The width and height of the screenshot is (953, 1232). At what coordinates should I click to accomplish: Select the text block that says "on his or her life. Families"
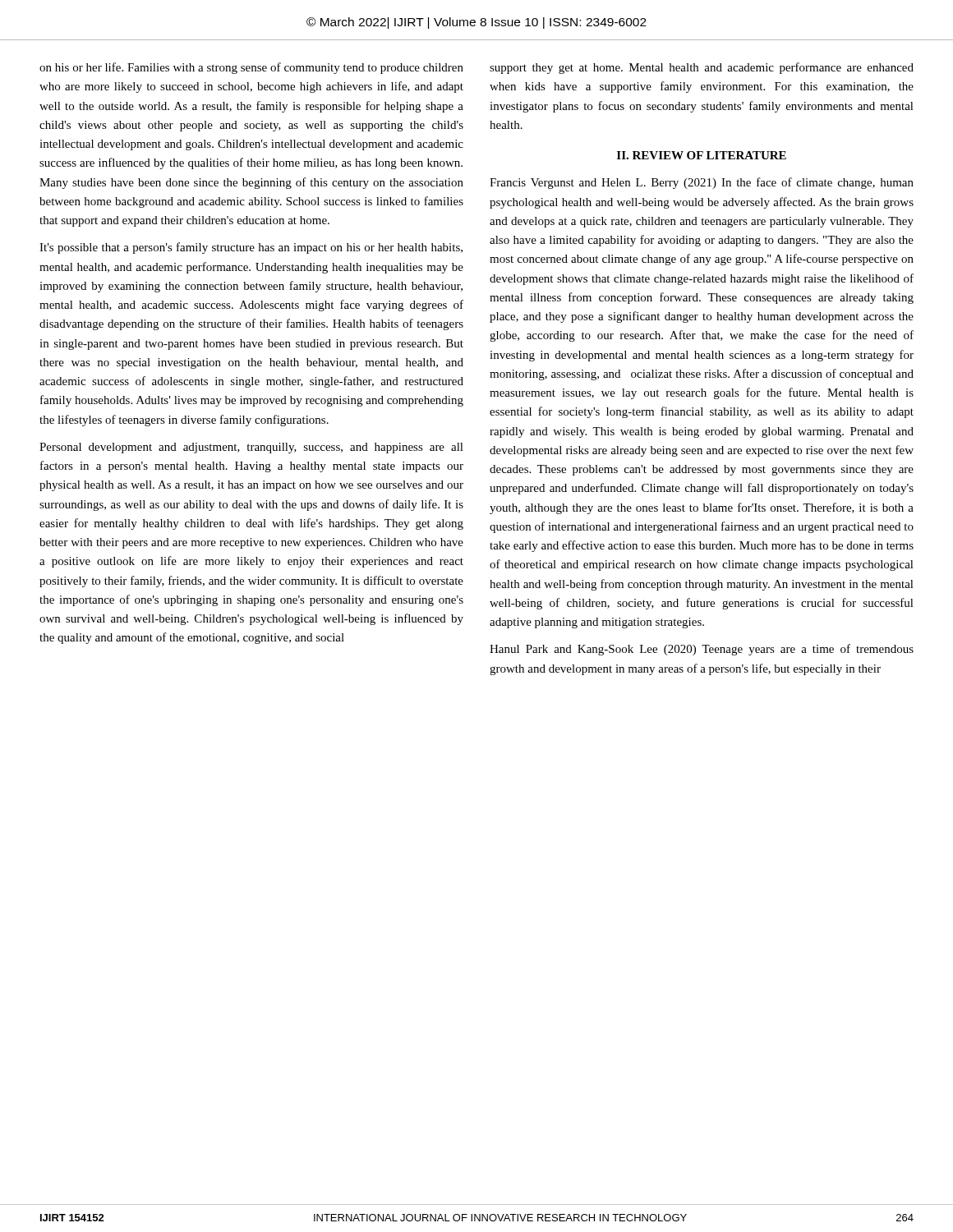(x=251, y=144)
